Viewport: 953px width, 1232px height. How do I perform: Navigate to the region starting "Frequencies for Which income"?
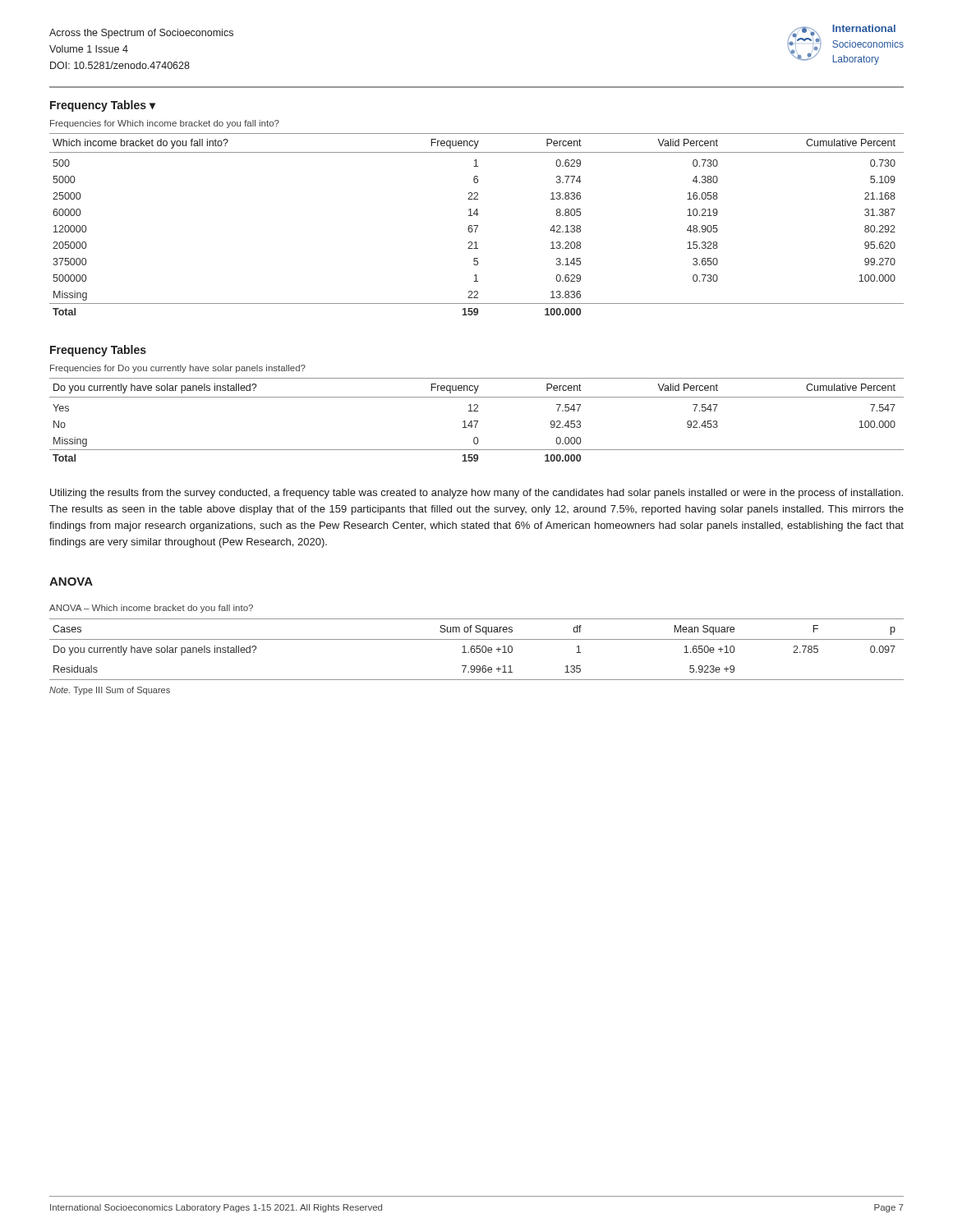[164, 123]
